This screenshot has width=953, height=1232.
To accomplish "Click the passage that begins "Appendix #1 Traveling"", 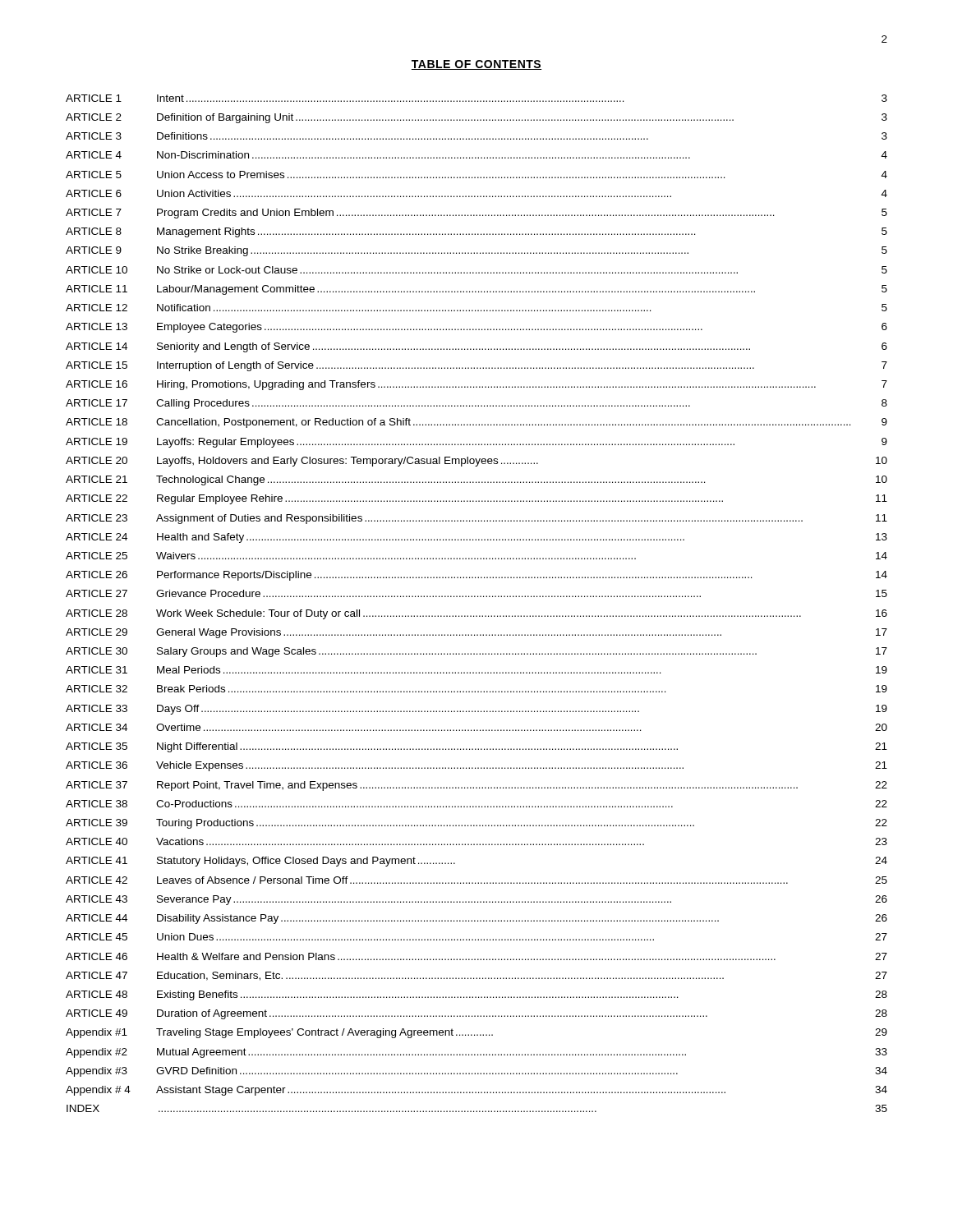I will pyautogui.click(x=476, y=1033).
